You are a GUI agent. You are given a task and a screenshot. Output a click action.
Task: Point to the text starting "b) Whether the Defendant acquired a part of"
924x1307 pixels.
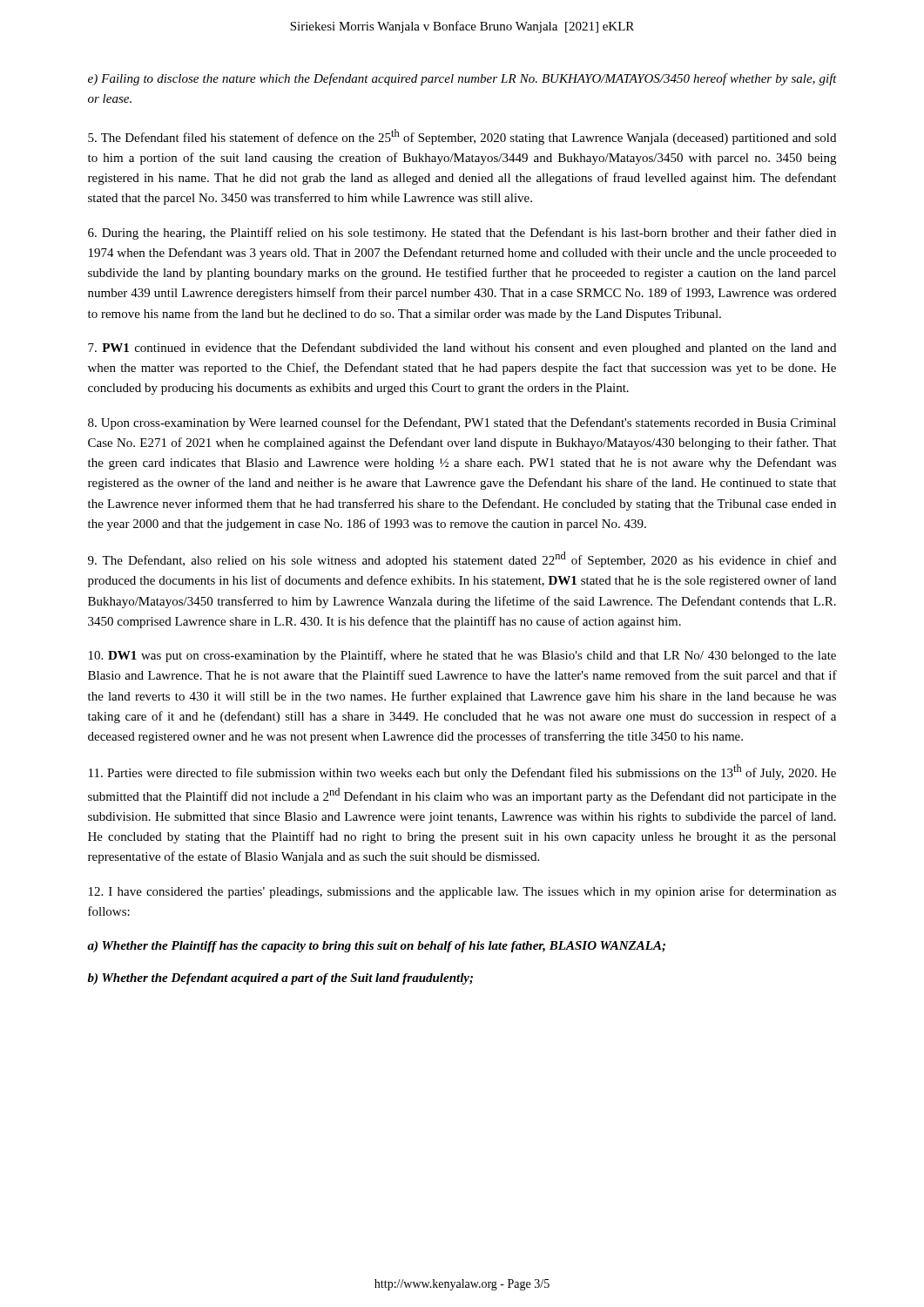pos(281,978)
